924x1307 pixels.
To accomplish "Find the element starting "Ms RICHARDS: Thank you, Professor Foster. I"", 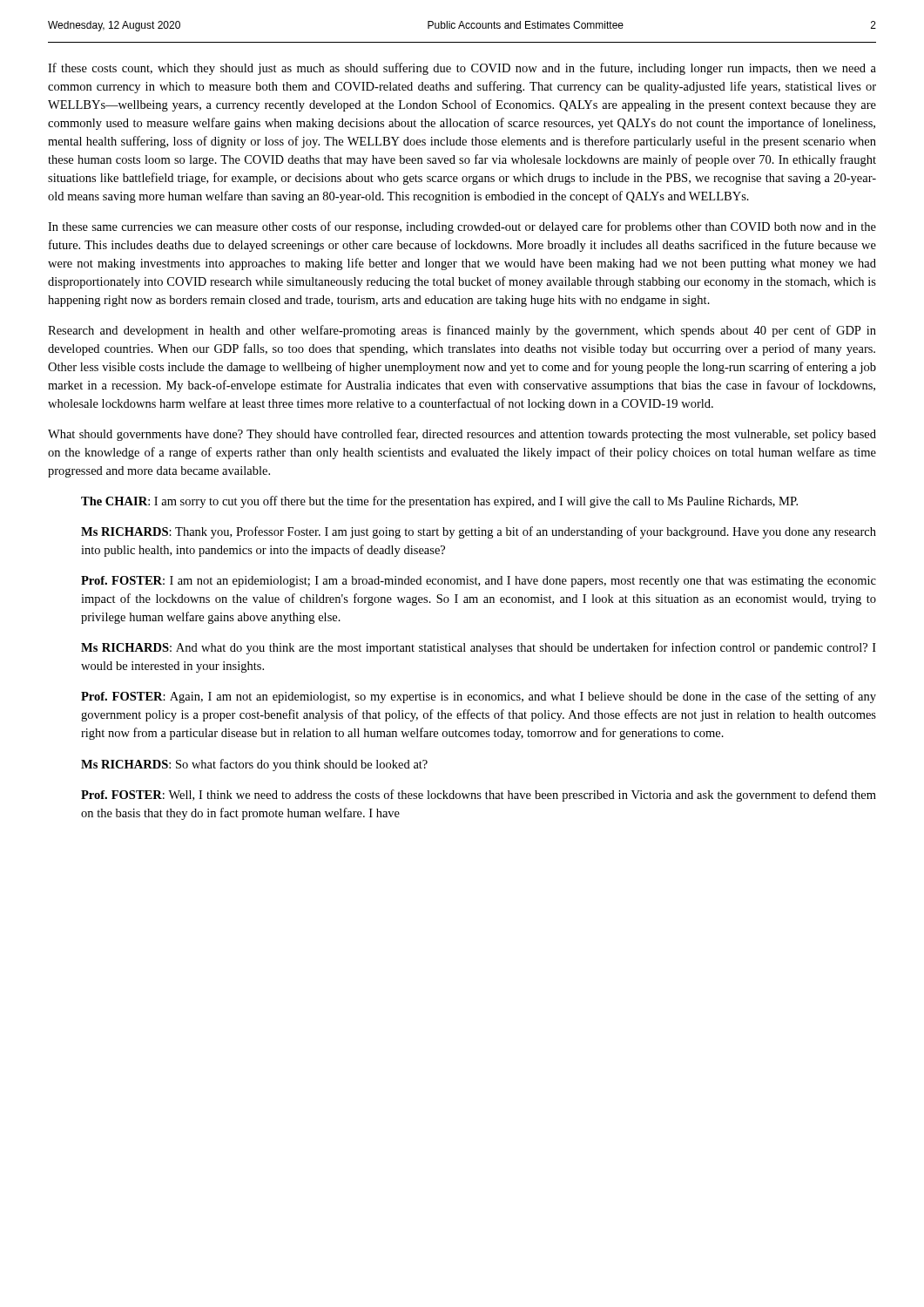I will coord(479,541).
